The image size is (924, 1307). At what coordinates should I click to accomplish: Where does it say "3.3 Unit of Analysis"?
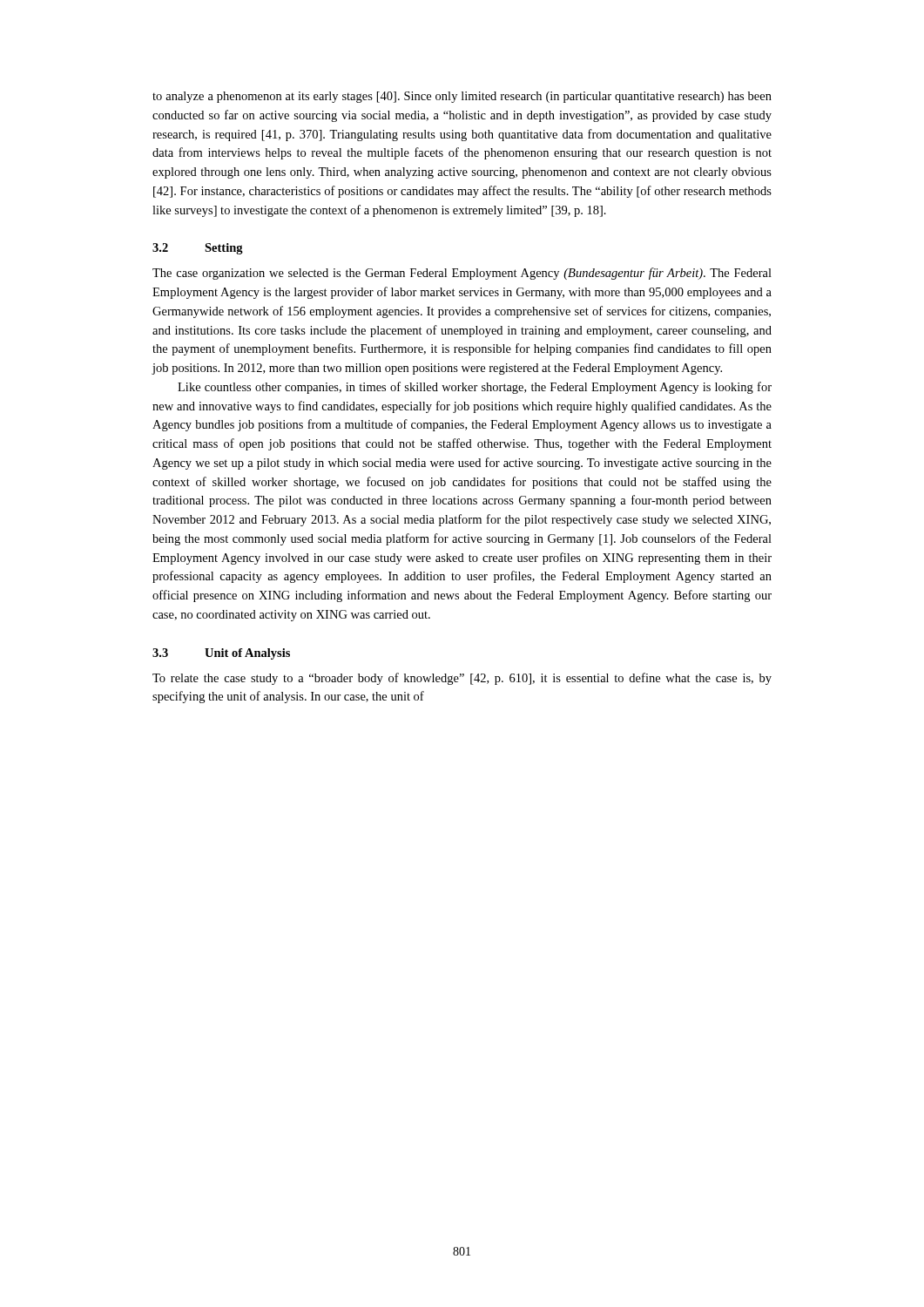(x=221, y=654)
